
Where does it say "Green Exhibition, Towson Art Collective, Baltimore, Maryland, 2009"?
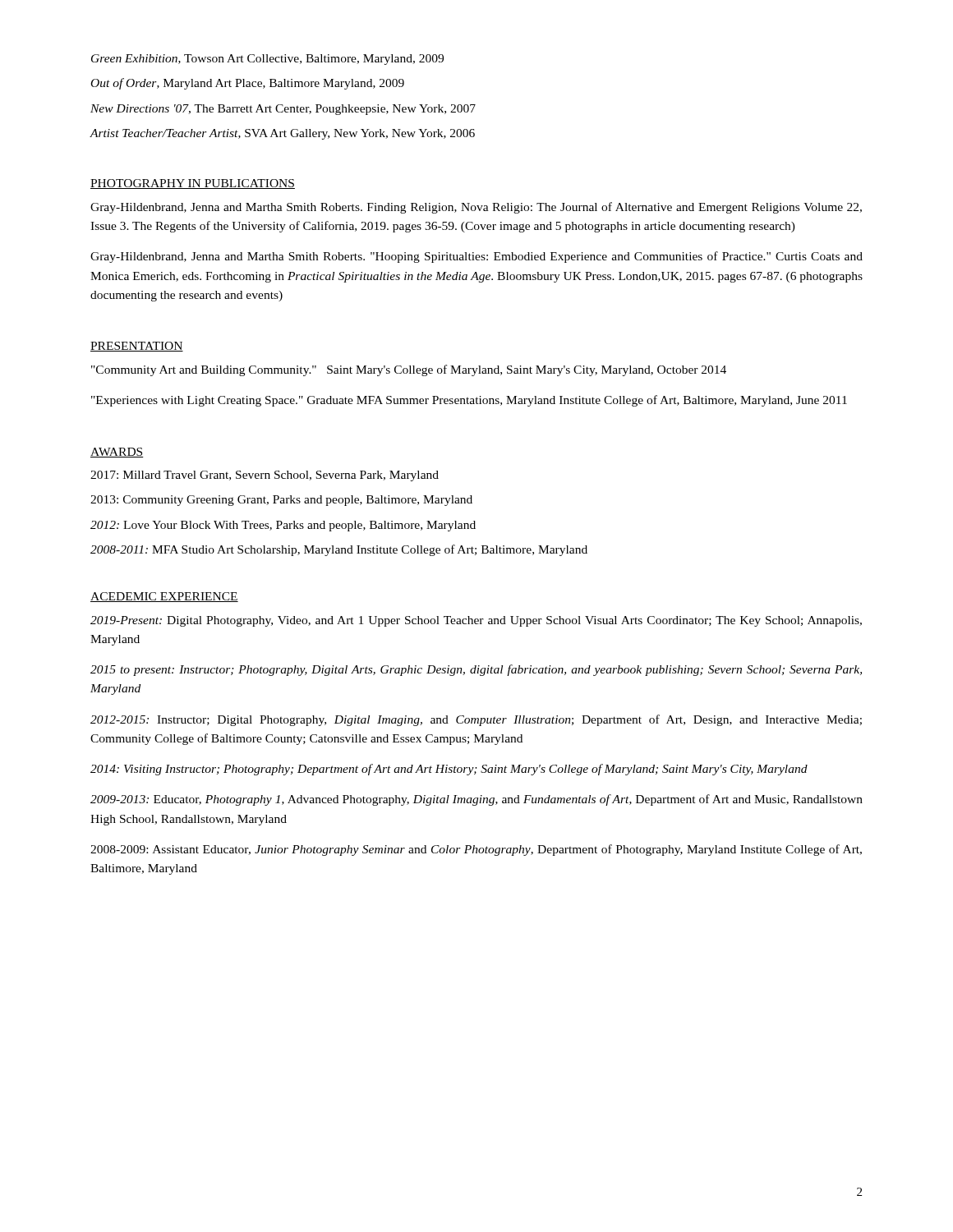pyautogui.click(x=267, y=58)
